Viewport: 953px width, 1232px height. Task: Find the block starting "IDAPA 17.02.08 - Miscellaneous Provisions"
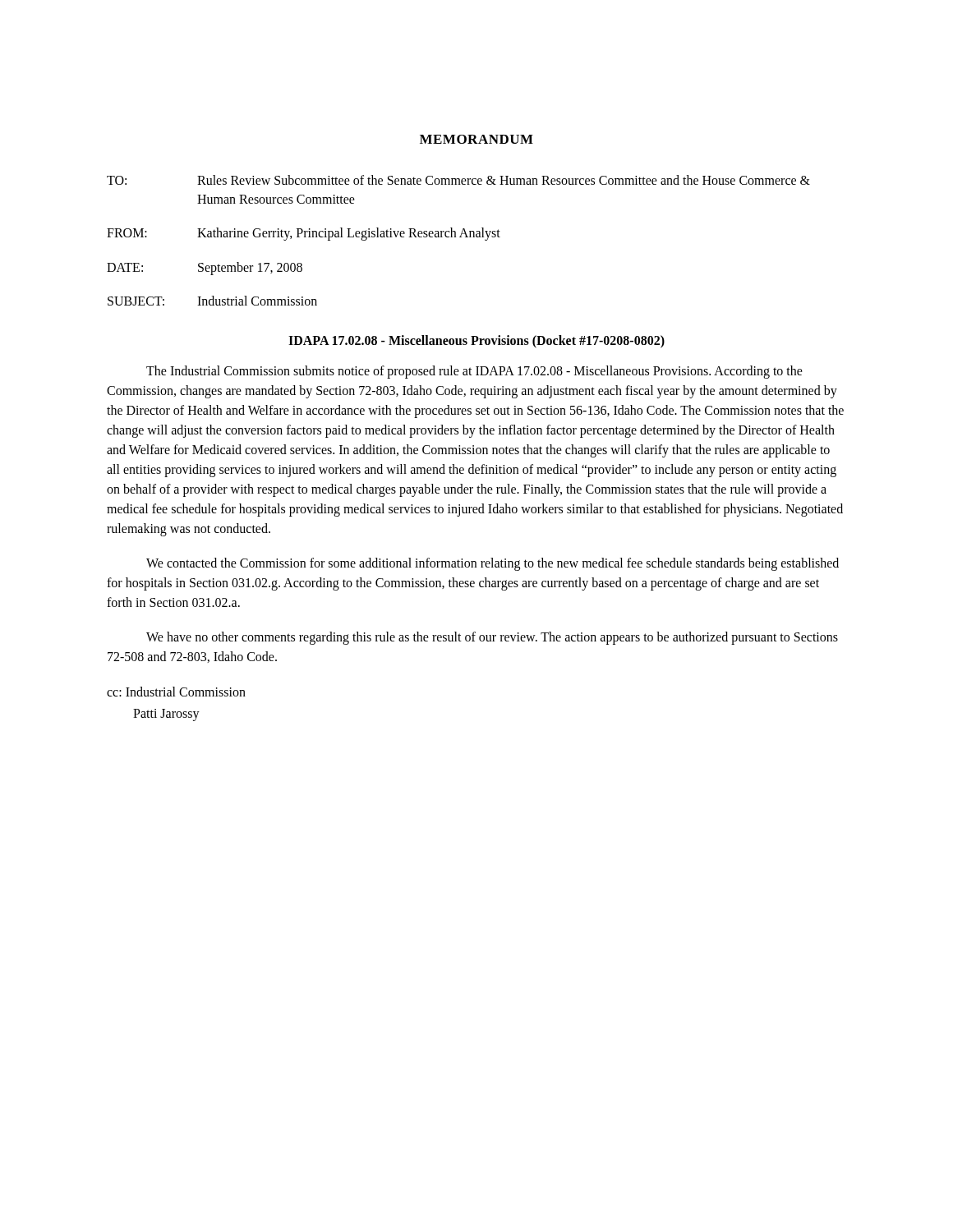point(476,340)
